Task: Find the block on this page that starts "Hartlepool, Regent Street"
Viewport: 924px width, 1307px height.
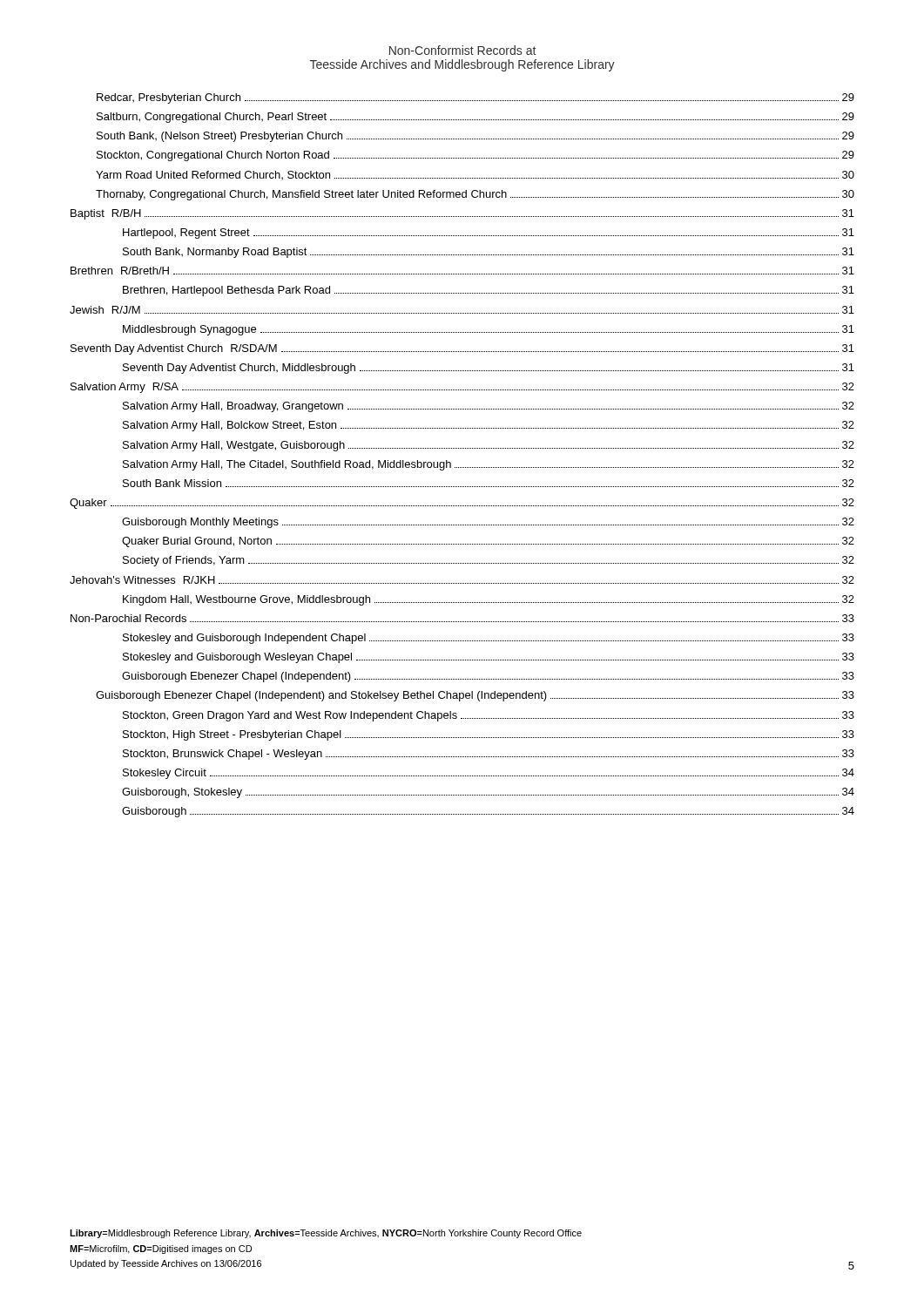Action: coord(488,233)
